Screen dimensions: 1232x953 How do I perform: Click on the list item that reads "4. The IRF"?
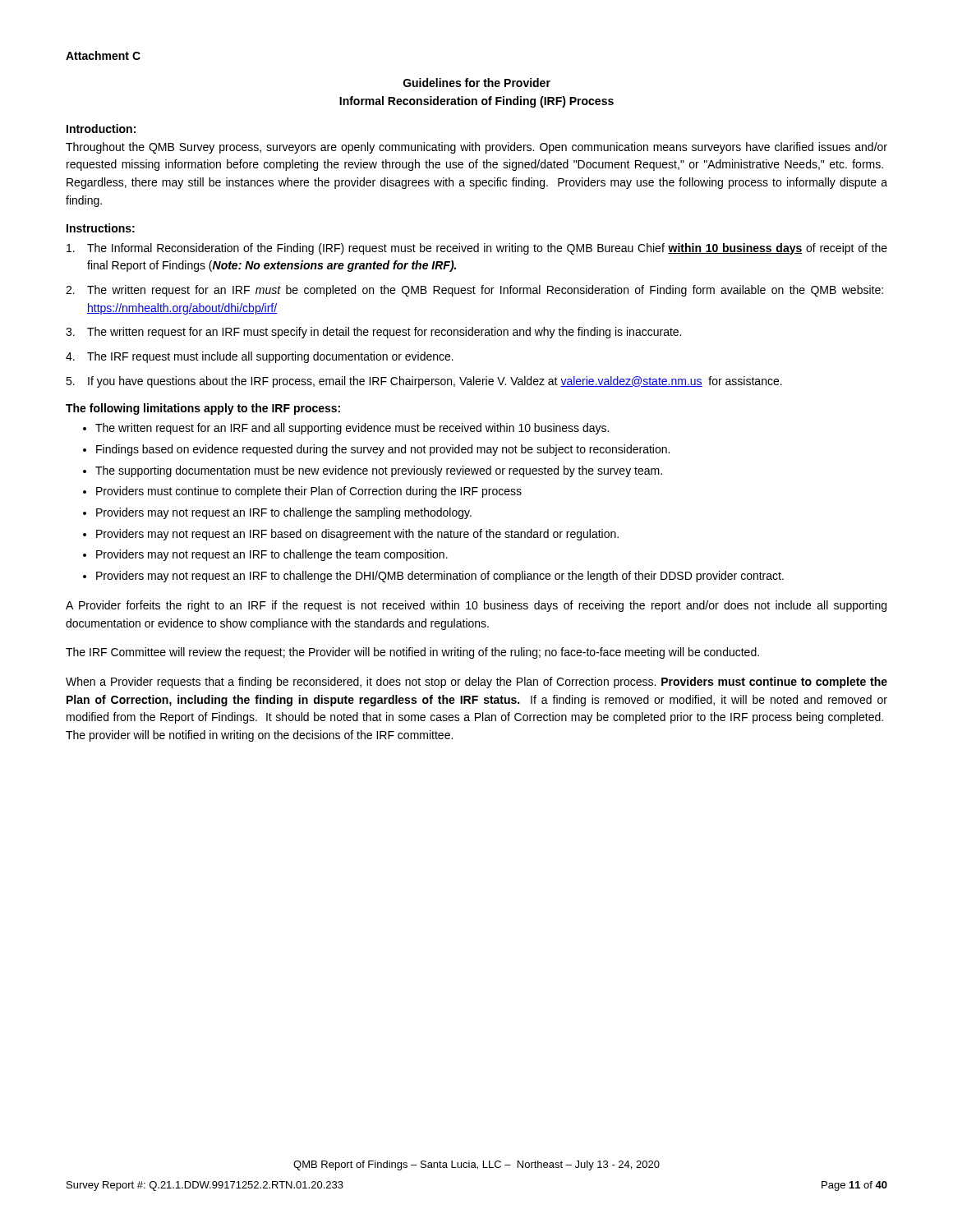[260, 357]
